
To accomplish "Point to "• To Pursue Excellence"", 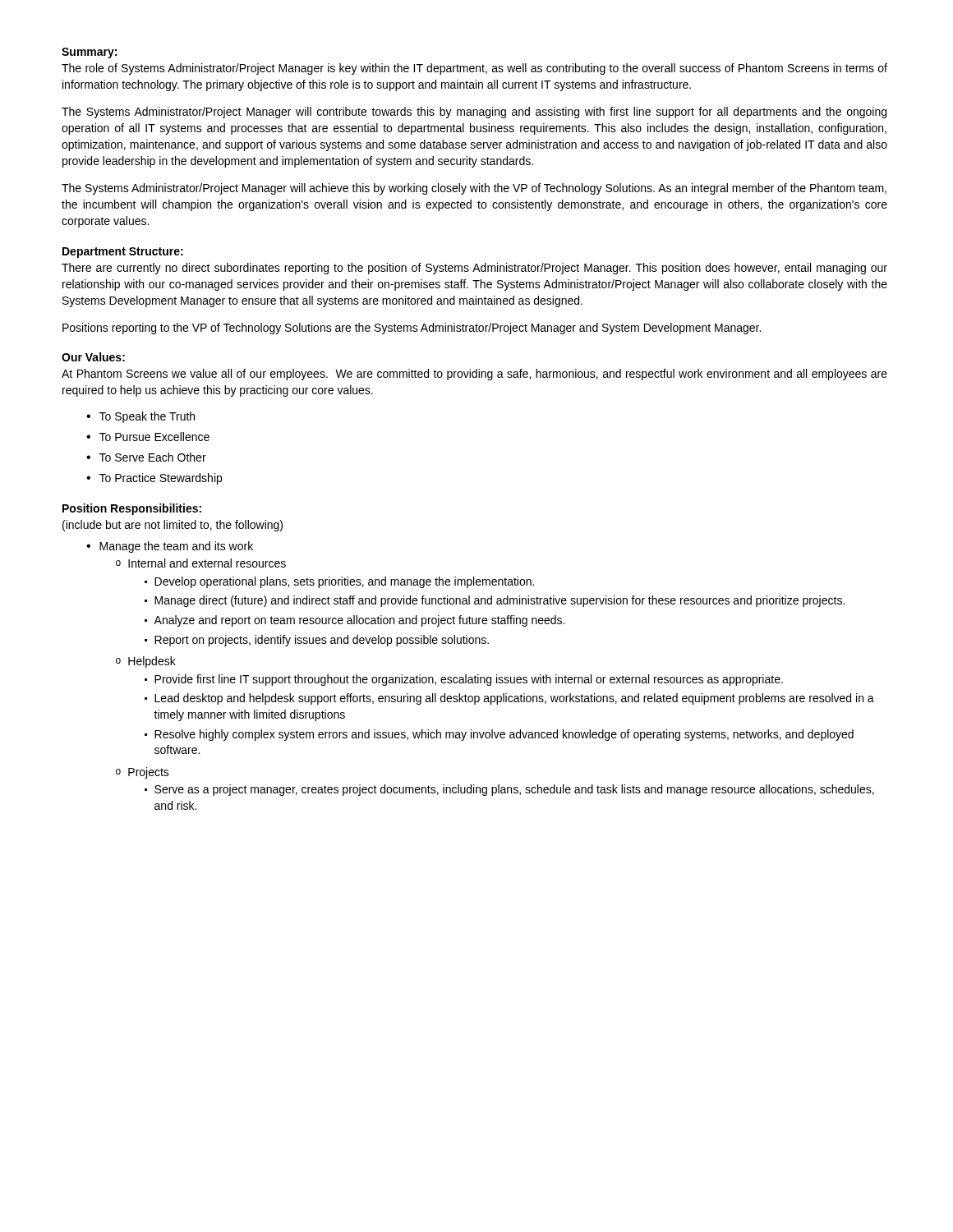I will [148, 437].
